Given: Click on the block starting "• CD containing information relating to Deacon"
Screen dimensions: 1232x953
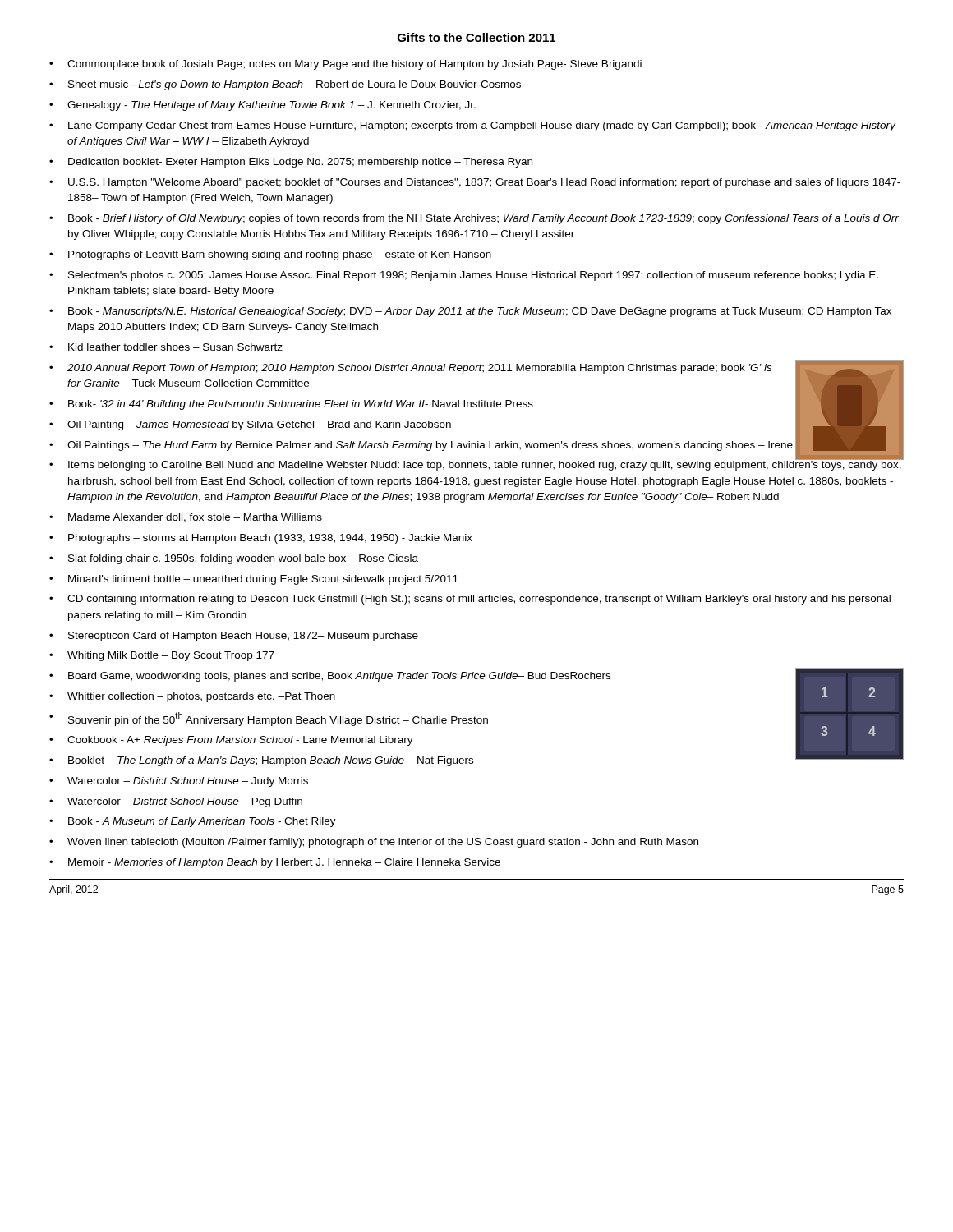Looking at the screenshot, I should [x=476, y=607].
